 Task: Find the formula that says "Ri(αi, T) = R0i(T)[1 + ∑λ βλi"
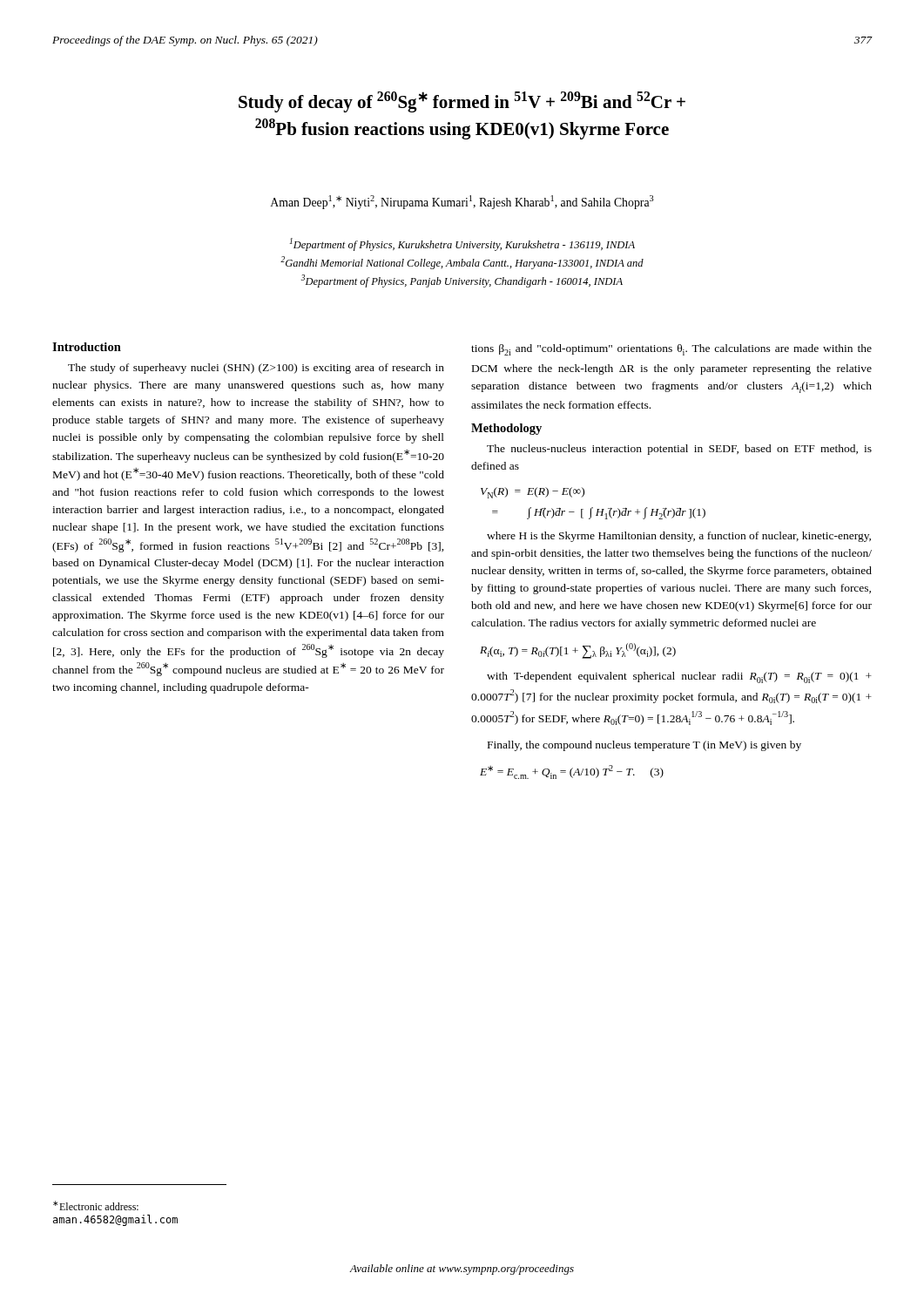676,651
